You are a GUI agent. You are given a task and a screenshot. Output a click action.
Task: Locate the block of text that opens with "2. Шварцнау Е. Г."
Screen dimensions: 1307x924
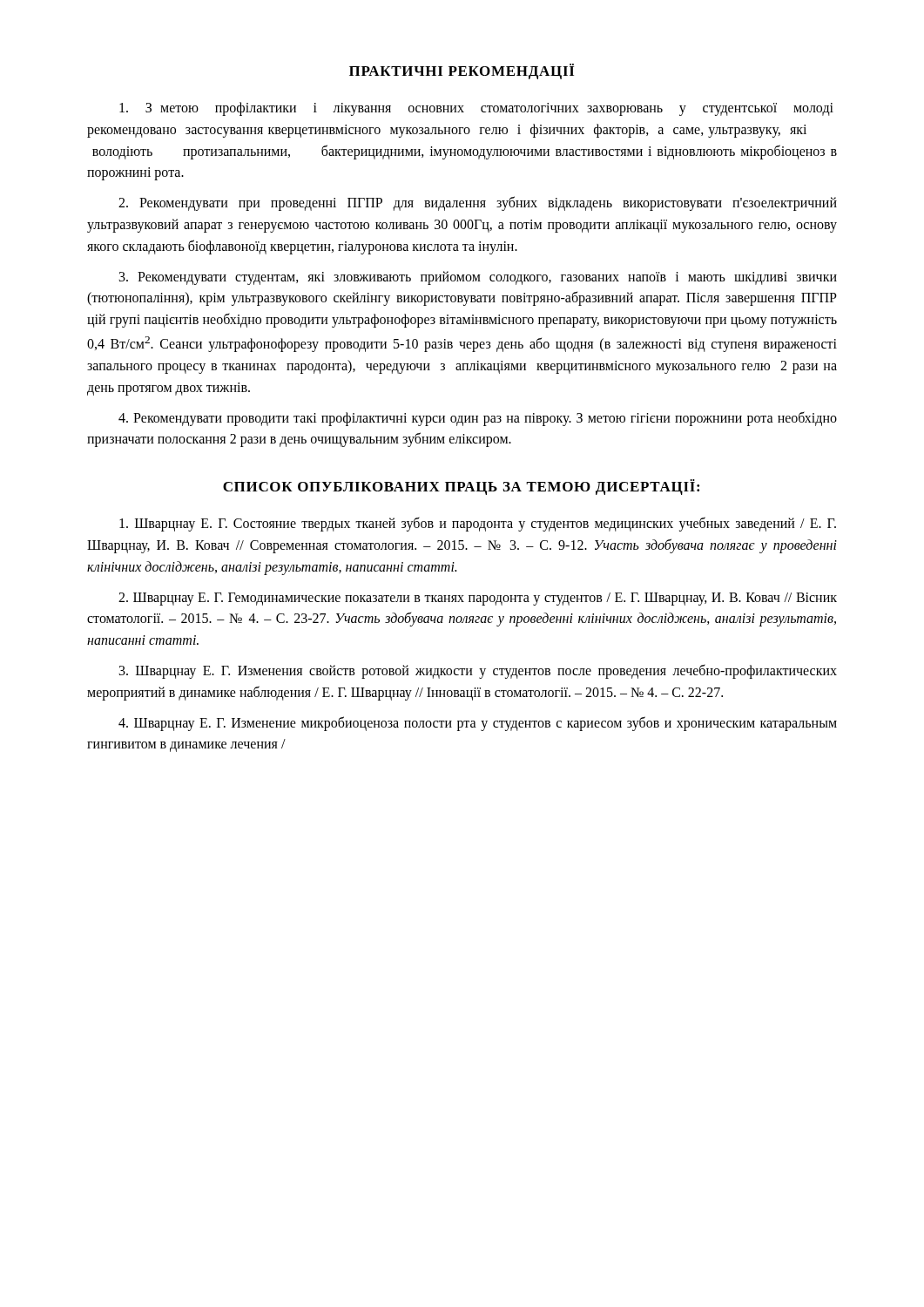pos(462,619)
